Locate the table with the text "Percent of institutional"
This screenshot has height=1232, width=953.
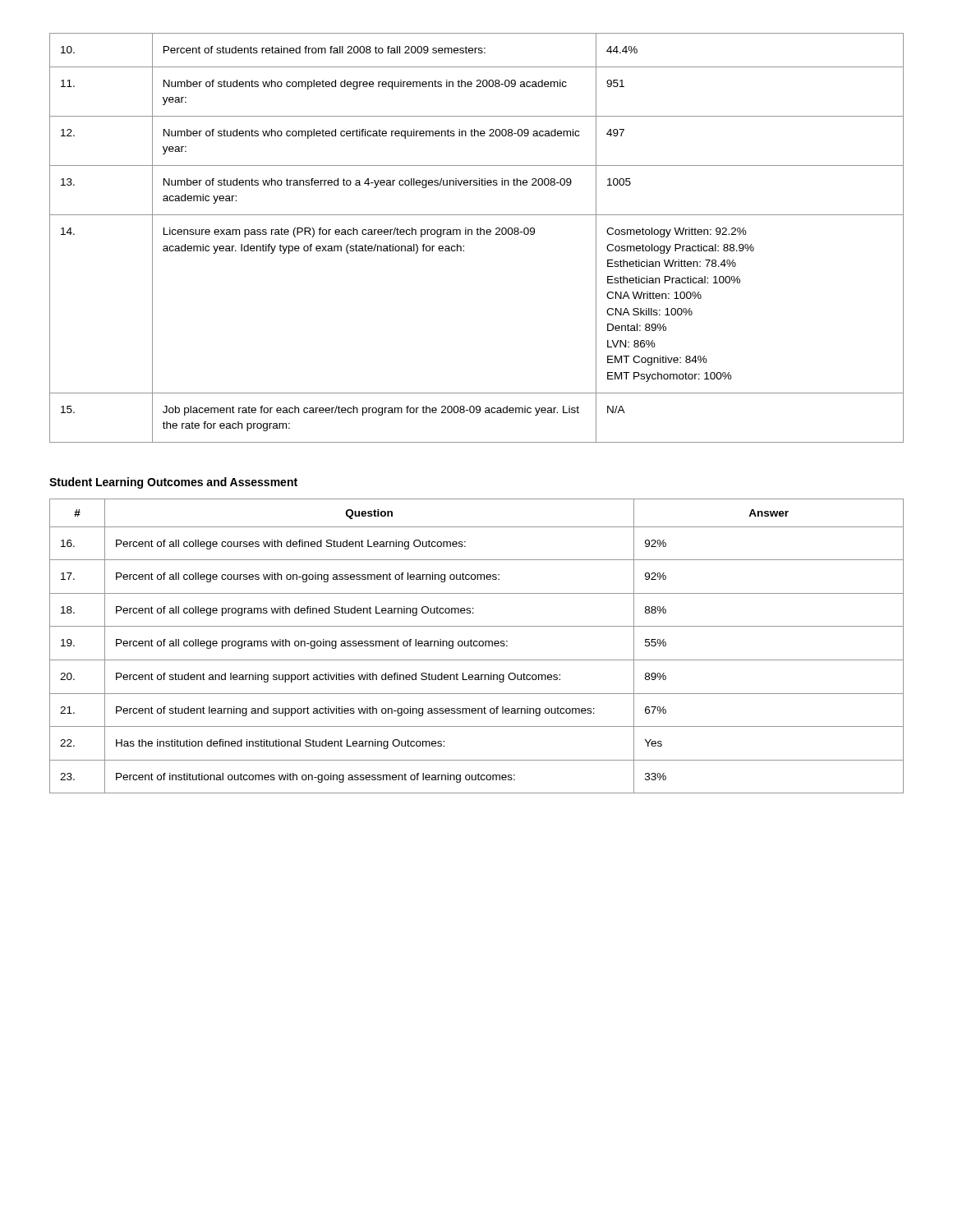click(x=476, y=646)
